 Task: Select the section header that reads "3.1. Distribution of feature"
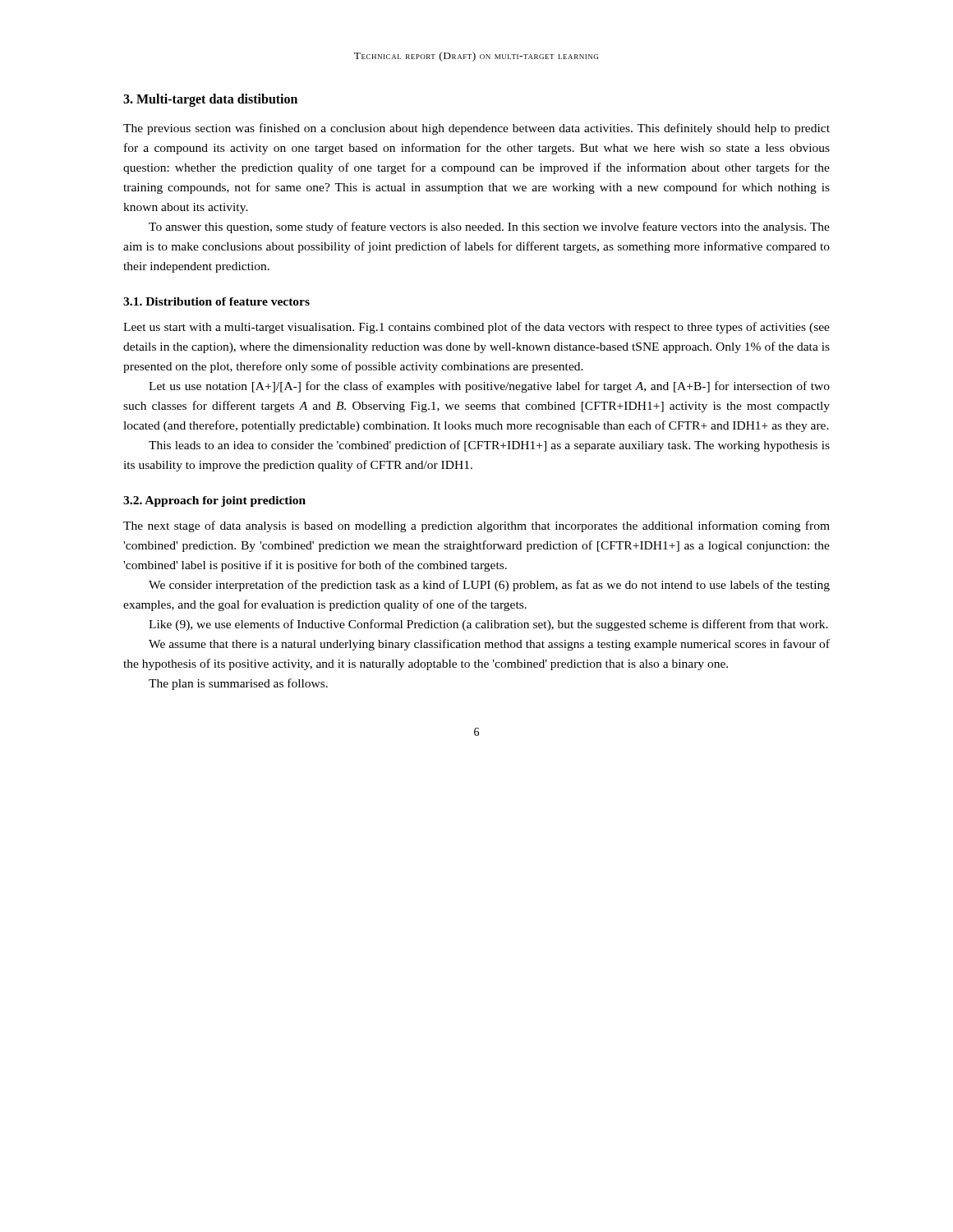216,301
